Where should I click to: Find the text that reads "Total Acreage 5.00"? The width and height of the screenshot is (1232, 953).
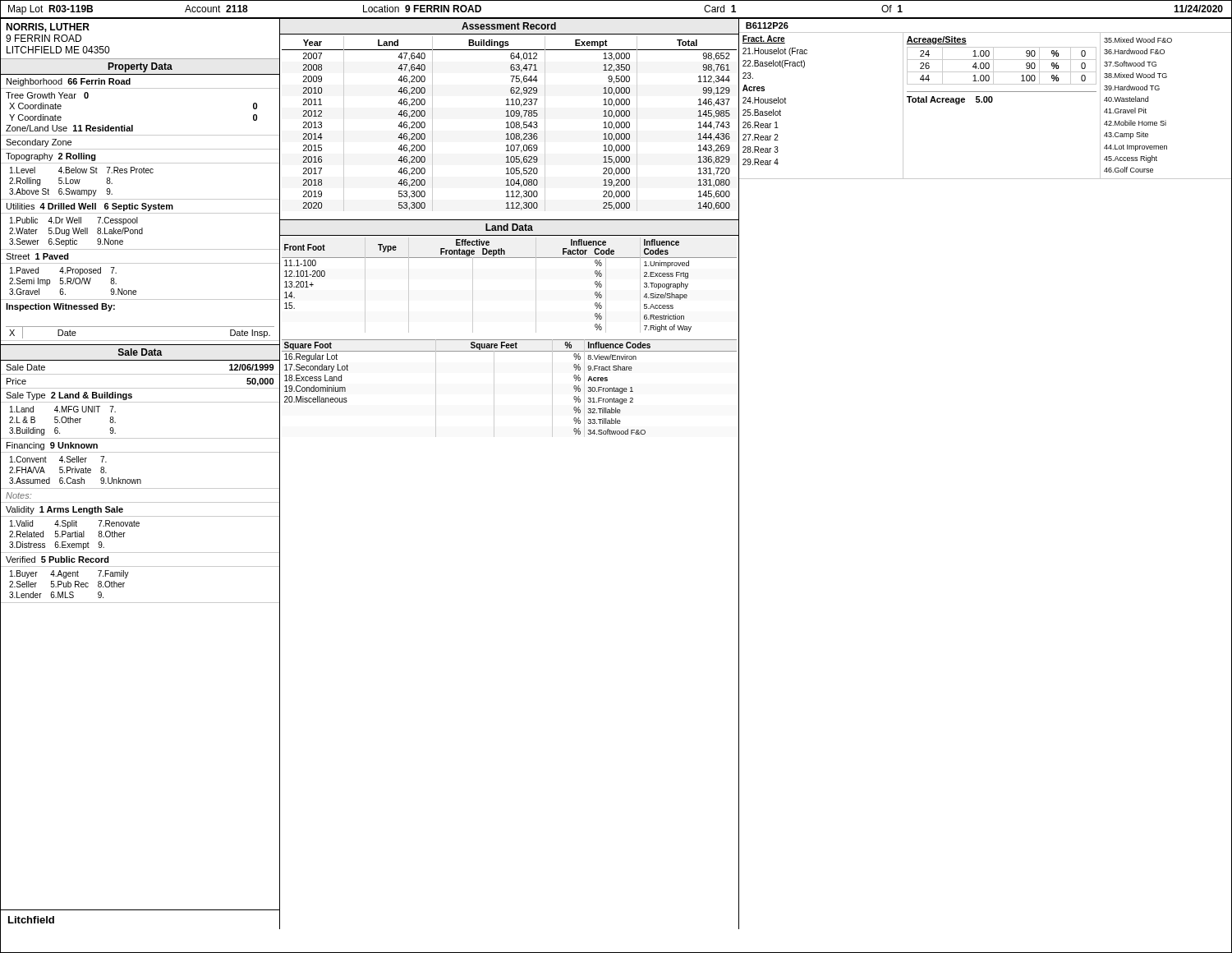pyautogui.click(x=950, y=99)
